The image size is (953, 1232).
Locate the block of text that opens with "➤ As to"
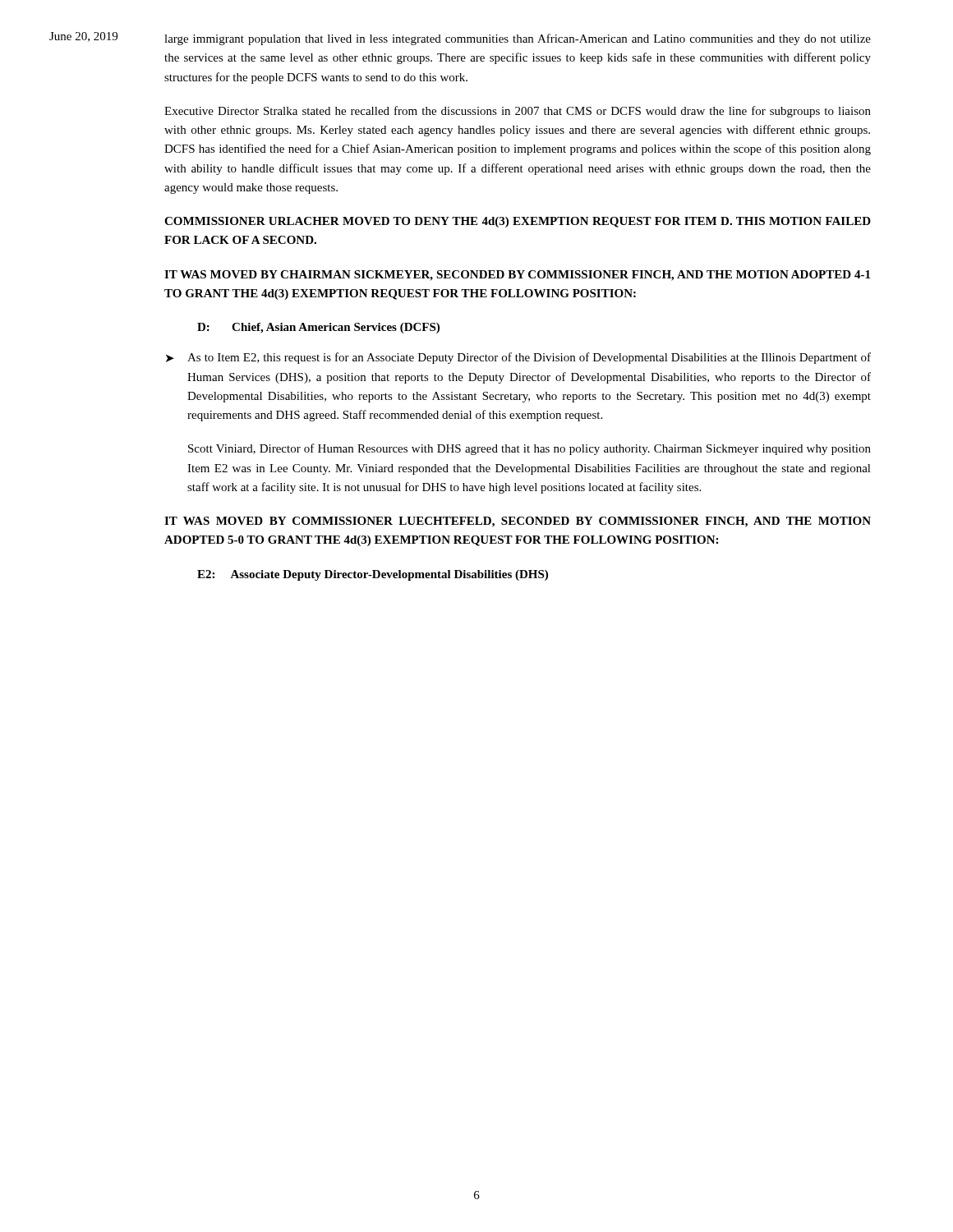point(518,387)
